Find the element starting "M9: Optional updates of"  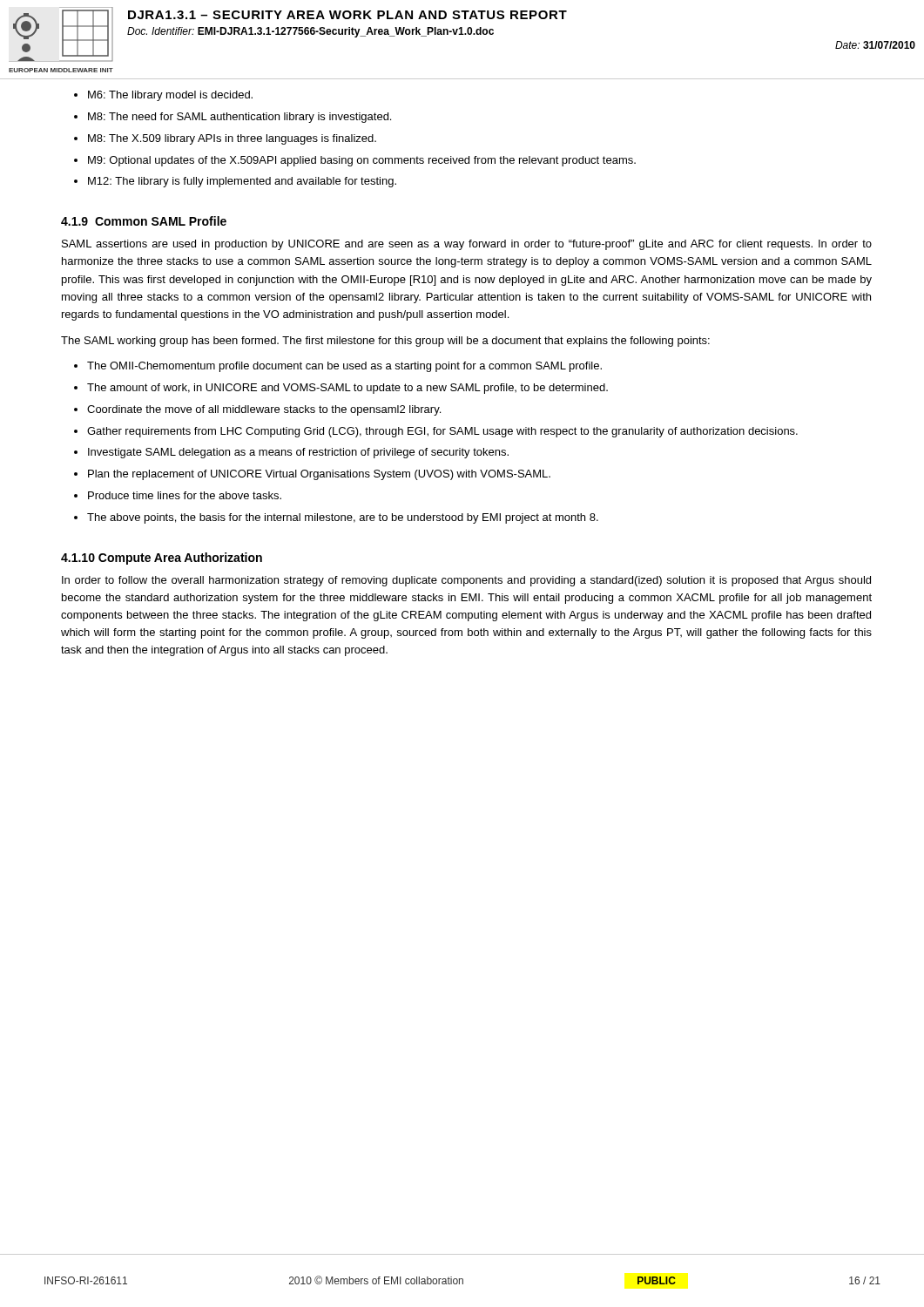tap(362, 159)
